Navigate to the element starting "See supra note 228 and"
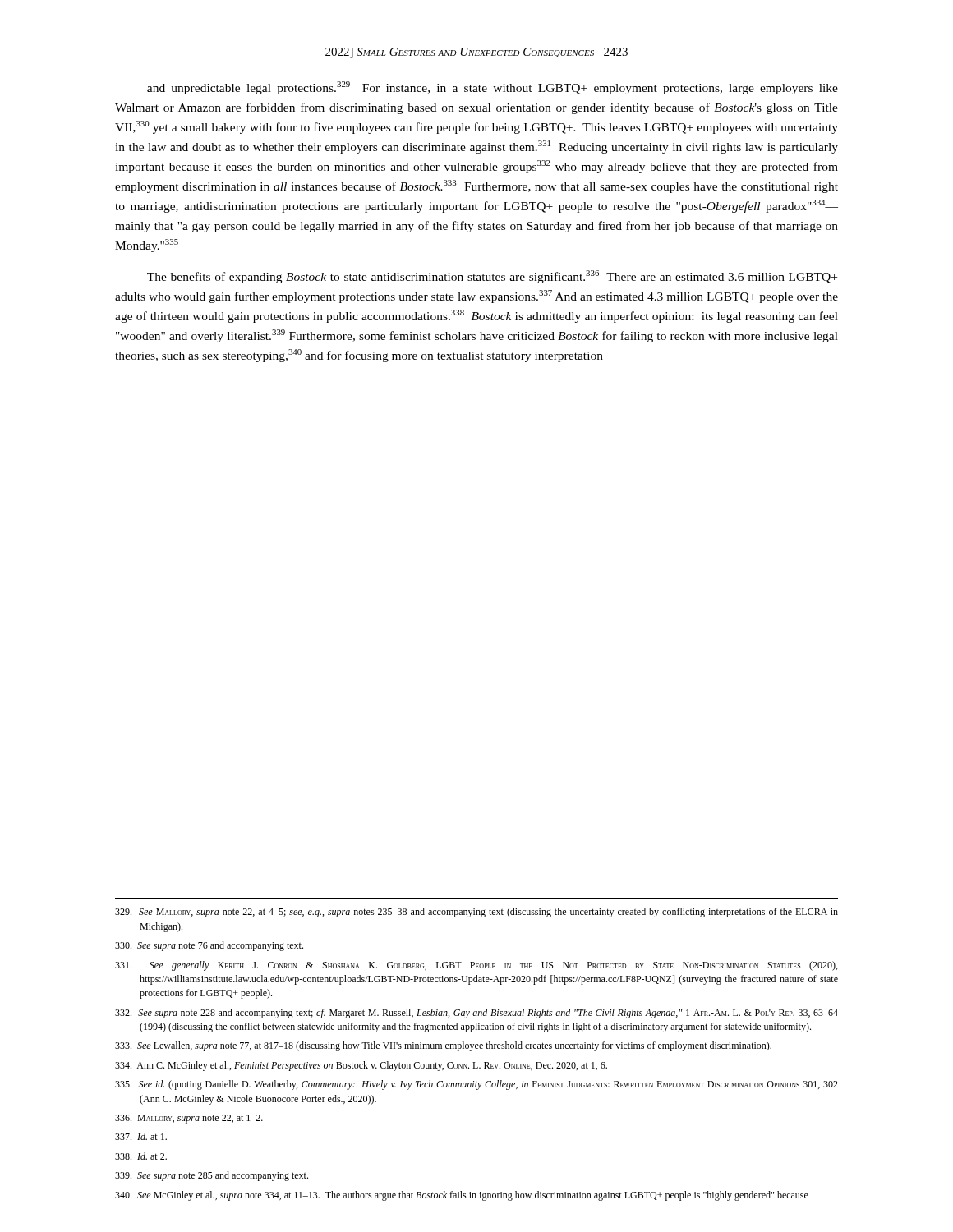This screenshot has height=1232, width=953. [x=476, y=1020]
